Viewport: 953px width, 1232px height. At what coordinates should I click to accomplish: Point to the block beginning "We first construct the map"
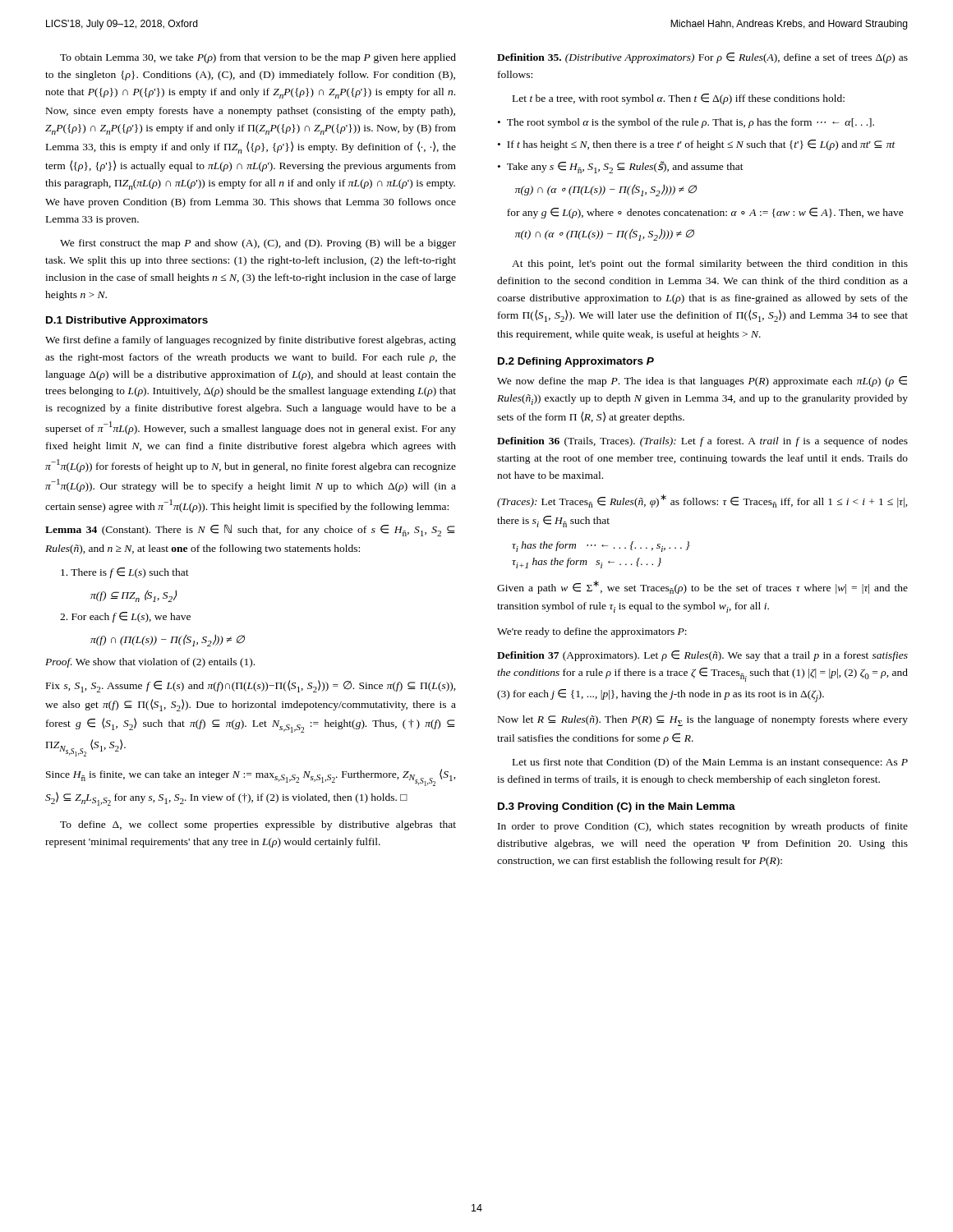coord(251,269)
